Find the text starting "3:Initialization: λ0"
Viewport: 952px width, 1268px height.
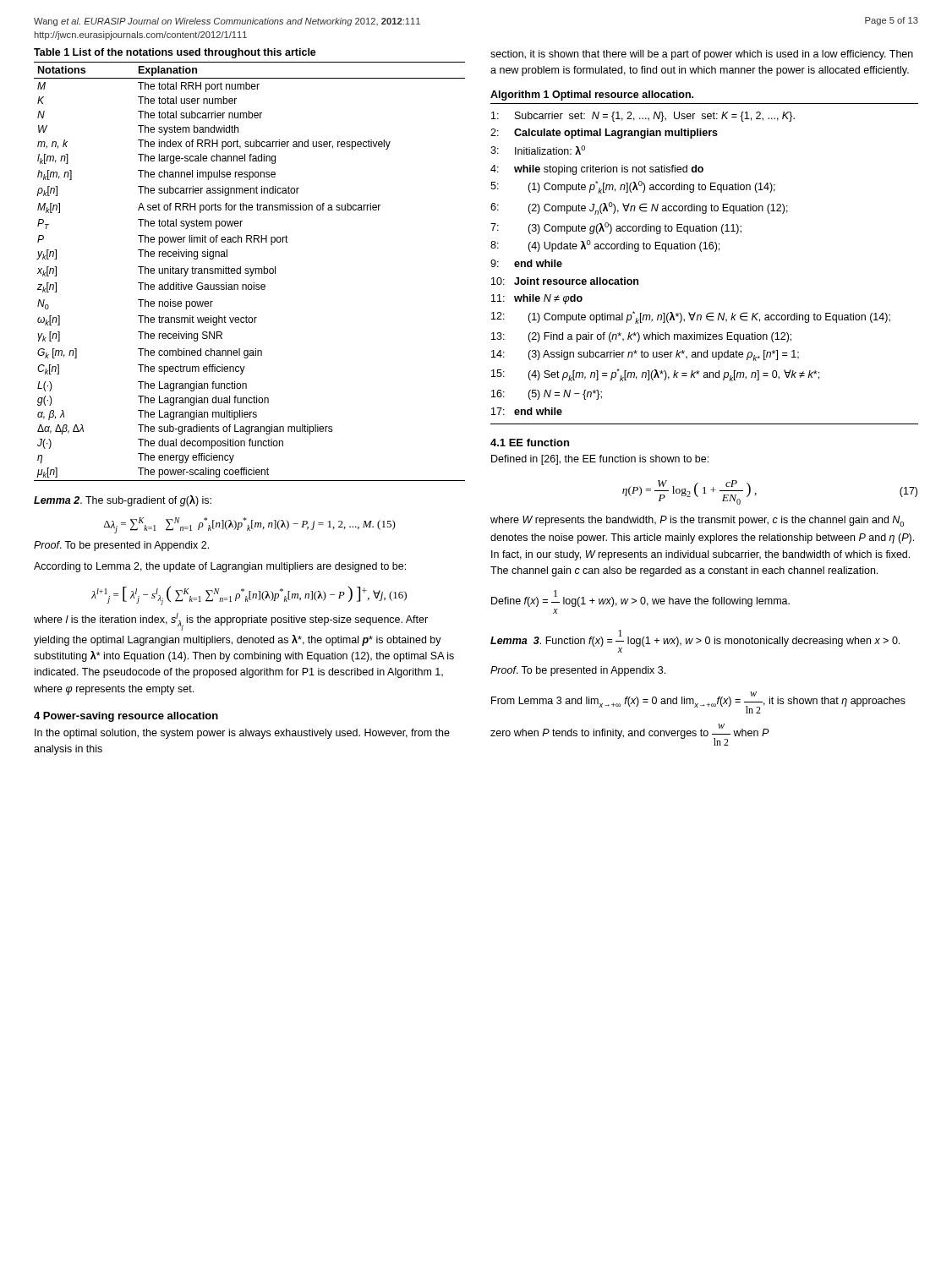pyautogui.click(x=538, y=151)
